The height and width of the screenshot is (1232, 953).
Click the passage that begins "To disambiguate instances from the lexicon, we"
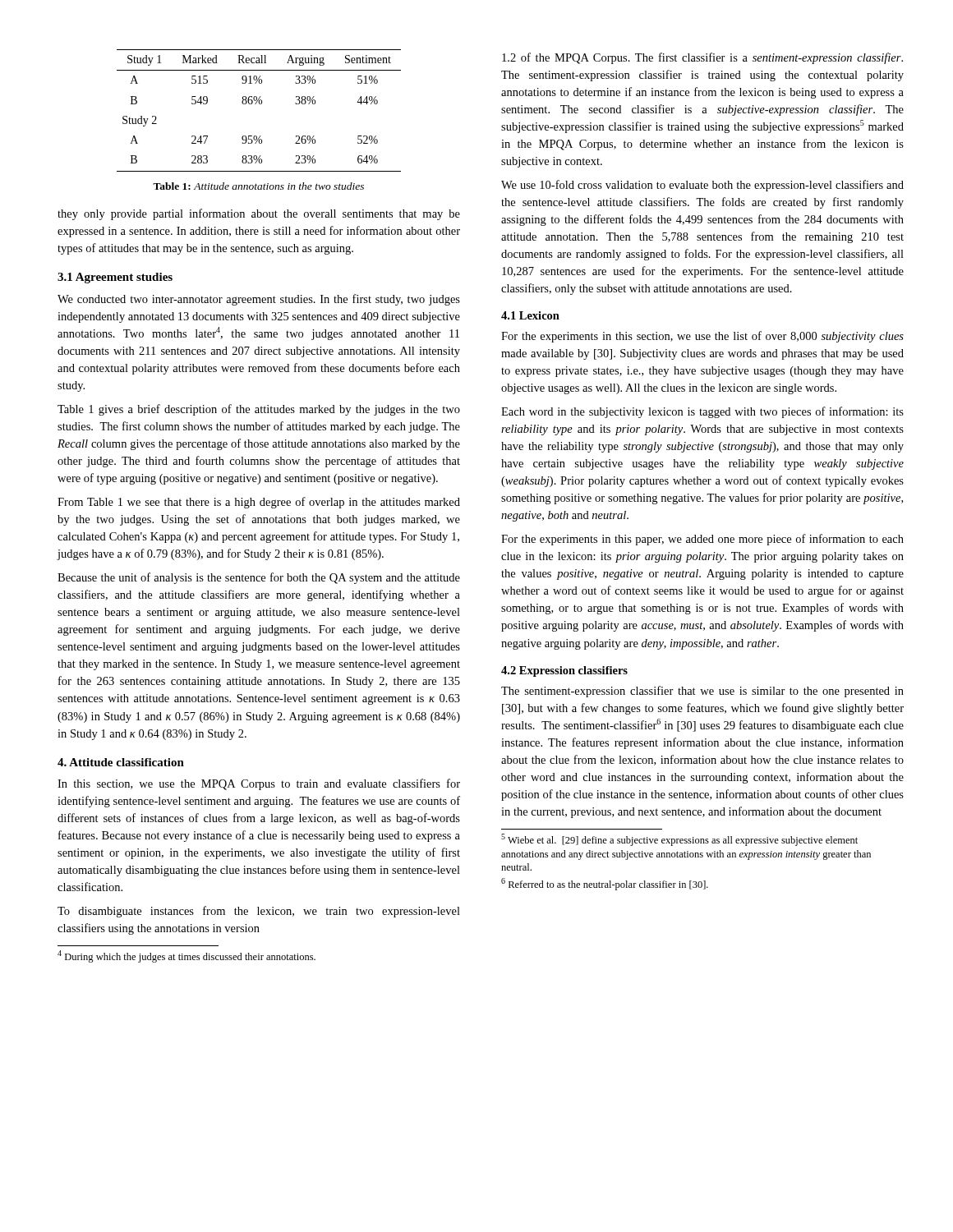pos(259,920)
